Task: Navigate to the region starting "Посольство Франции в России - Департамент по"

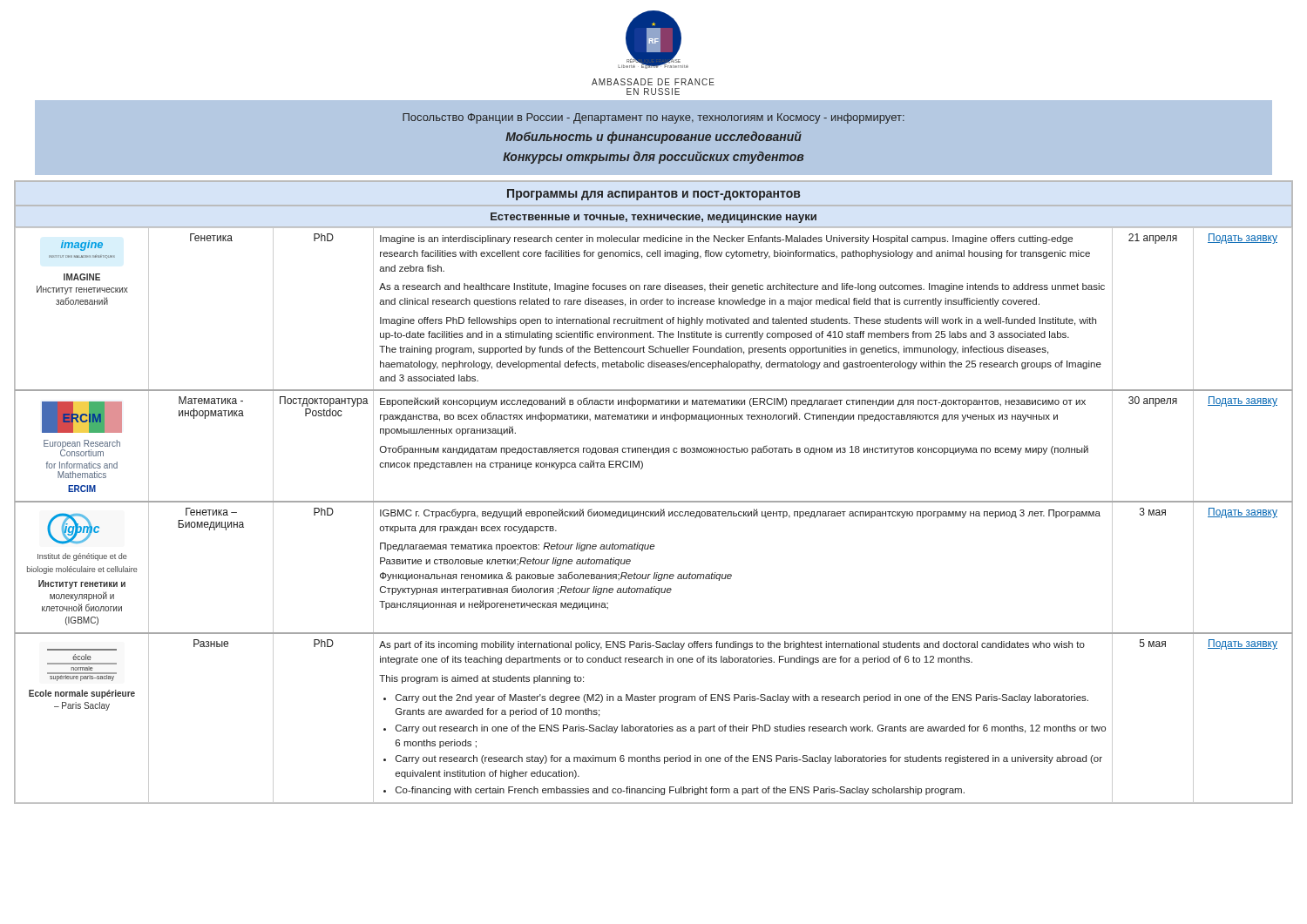Action: click(654, 137)
